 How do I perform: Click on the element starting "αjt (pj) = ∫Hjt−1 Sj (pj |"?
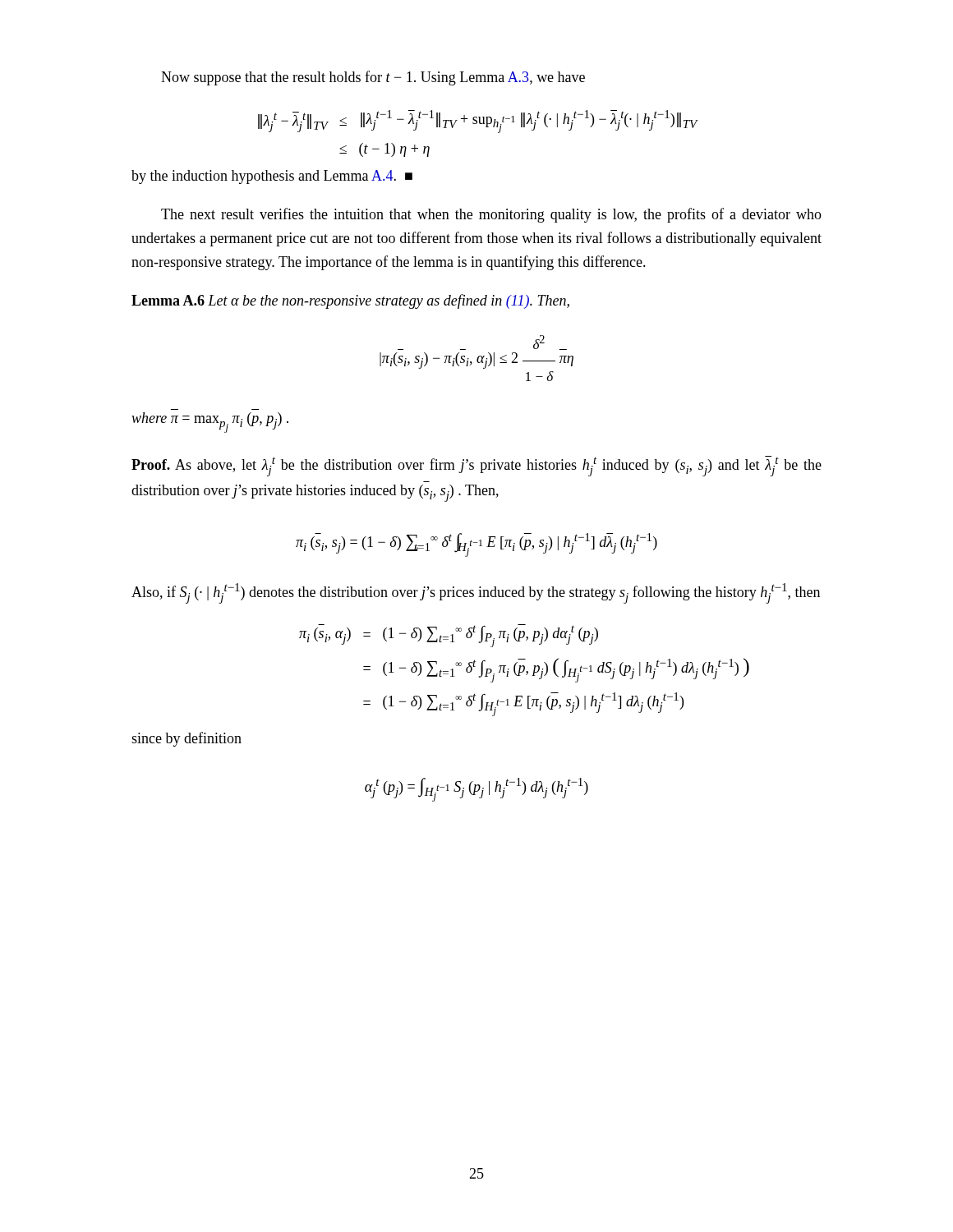click(x=476, y=788)
